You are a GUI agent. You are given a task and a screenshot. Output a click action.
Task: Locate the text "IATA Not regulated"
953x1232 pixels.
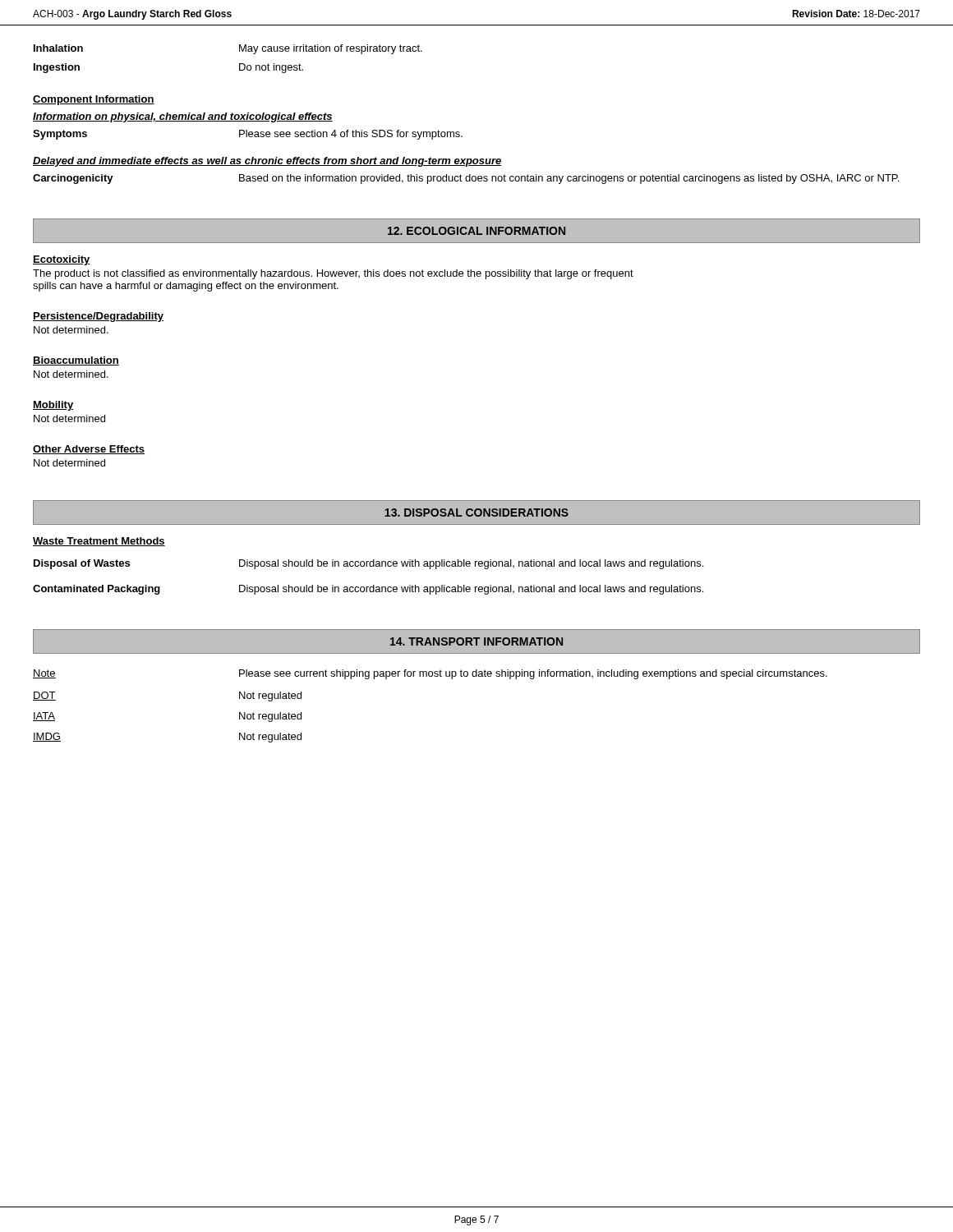tap(45, 717)
